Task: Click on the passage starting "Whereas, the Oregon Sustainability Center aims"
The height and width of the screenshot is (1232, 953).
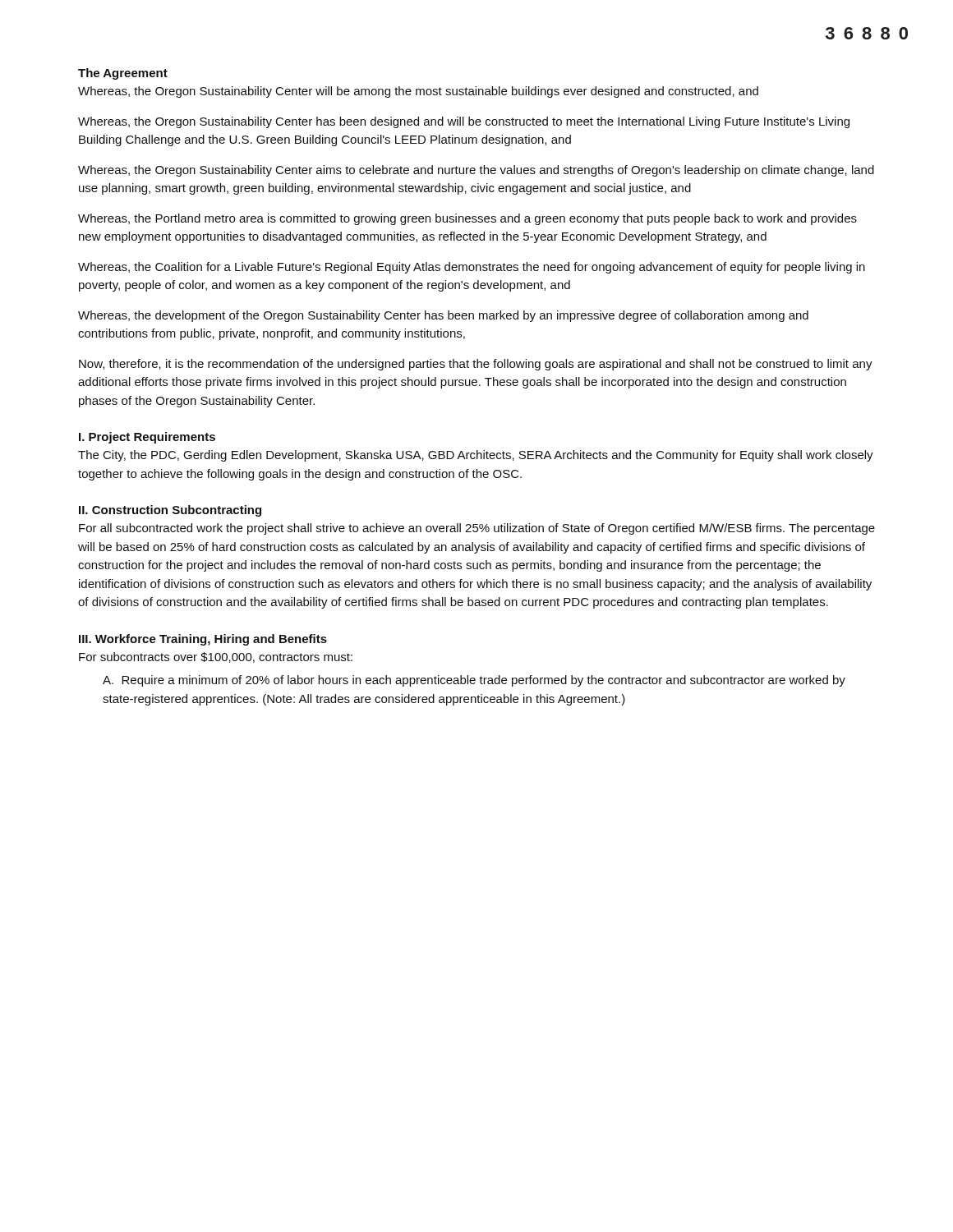Action: (x=476, y=178)
